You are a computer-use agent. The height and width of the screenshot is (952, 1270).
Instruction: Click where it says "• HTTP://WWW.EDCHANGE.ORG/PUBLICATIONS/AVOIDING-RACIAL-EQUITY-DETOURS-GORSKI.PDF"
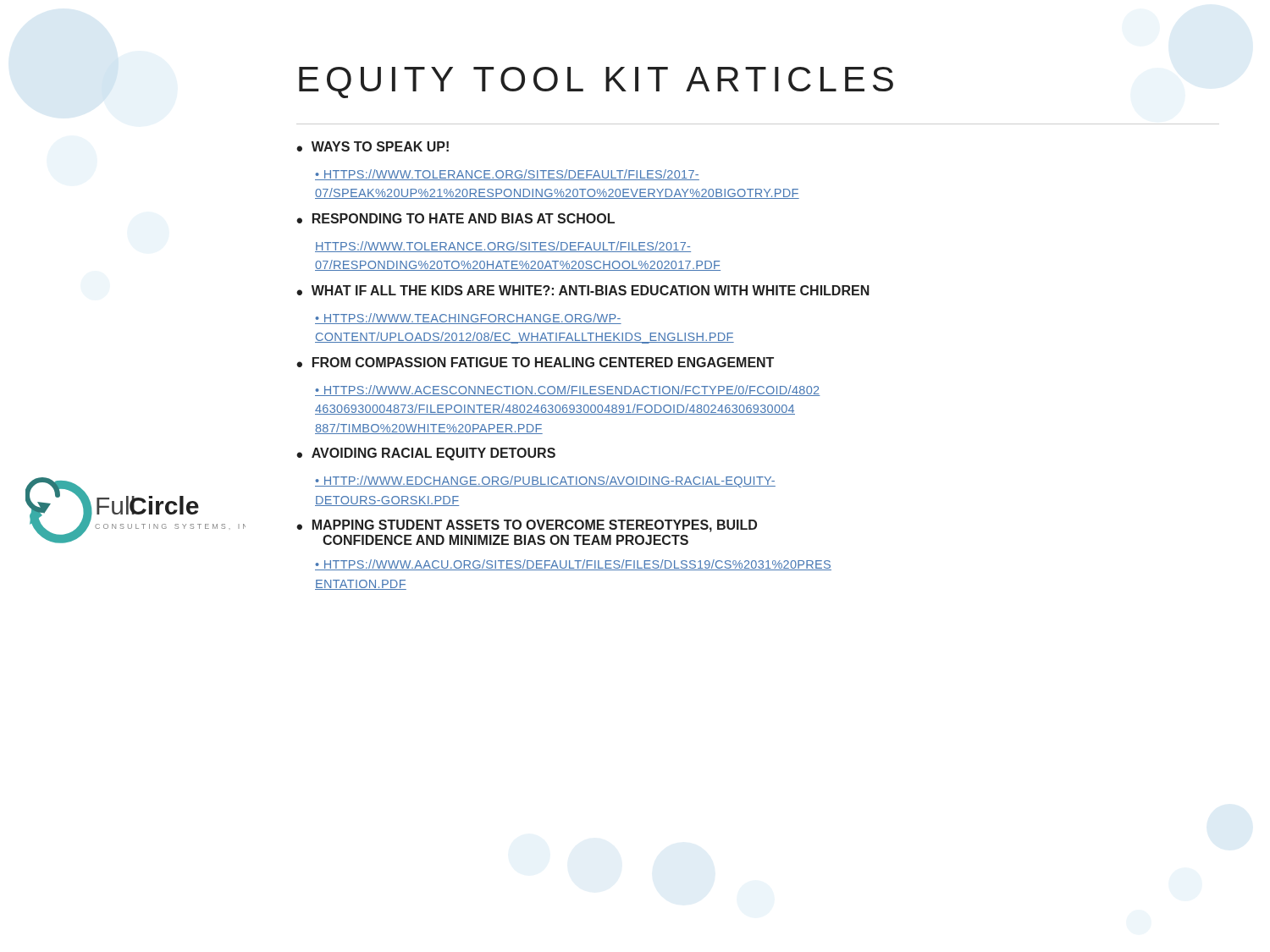pos(767,491)
